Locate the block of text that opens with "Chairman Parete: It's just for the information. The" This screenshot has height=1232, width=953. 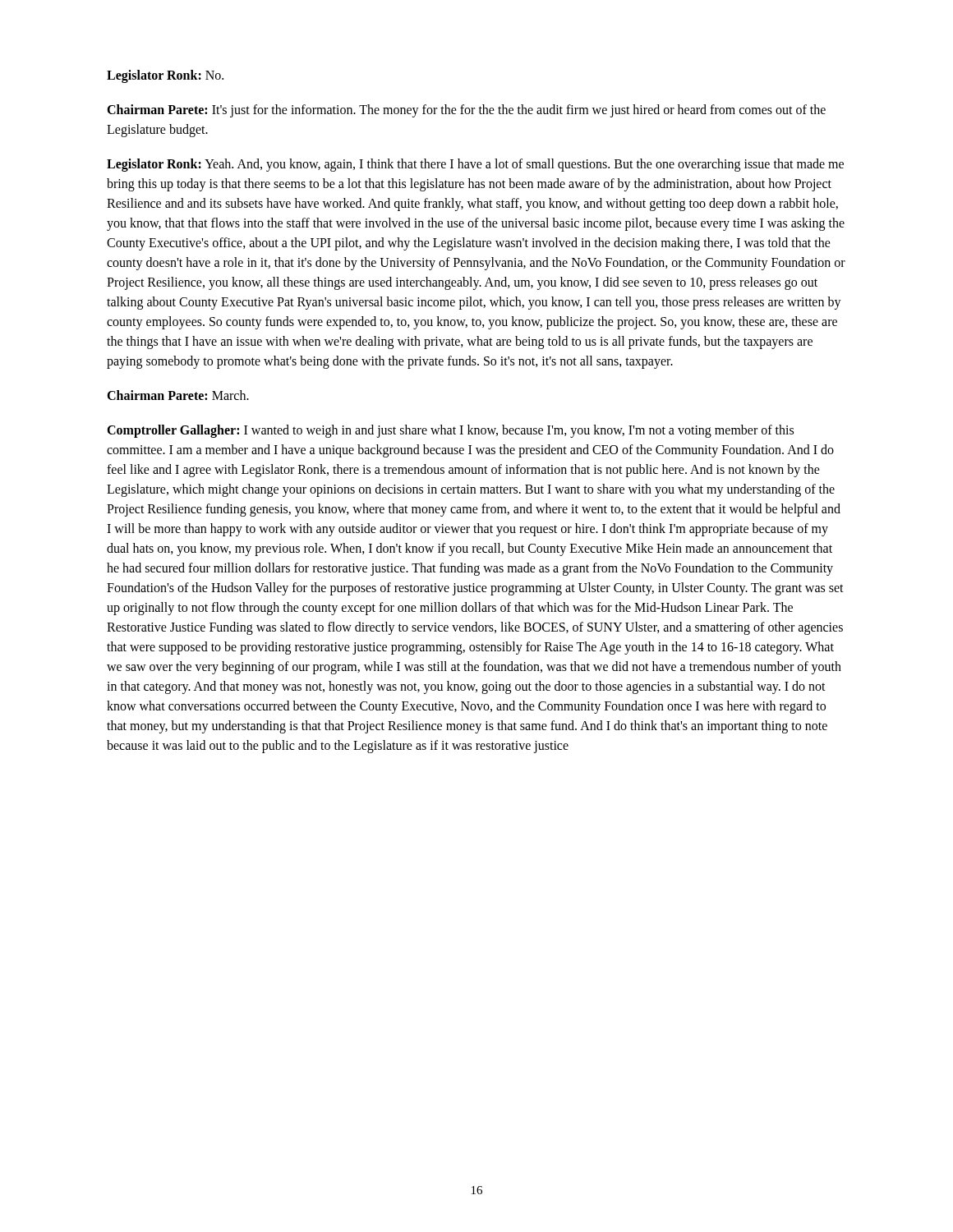466,120
